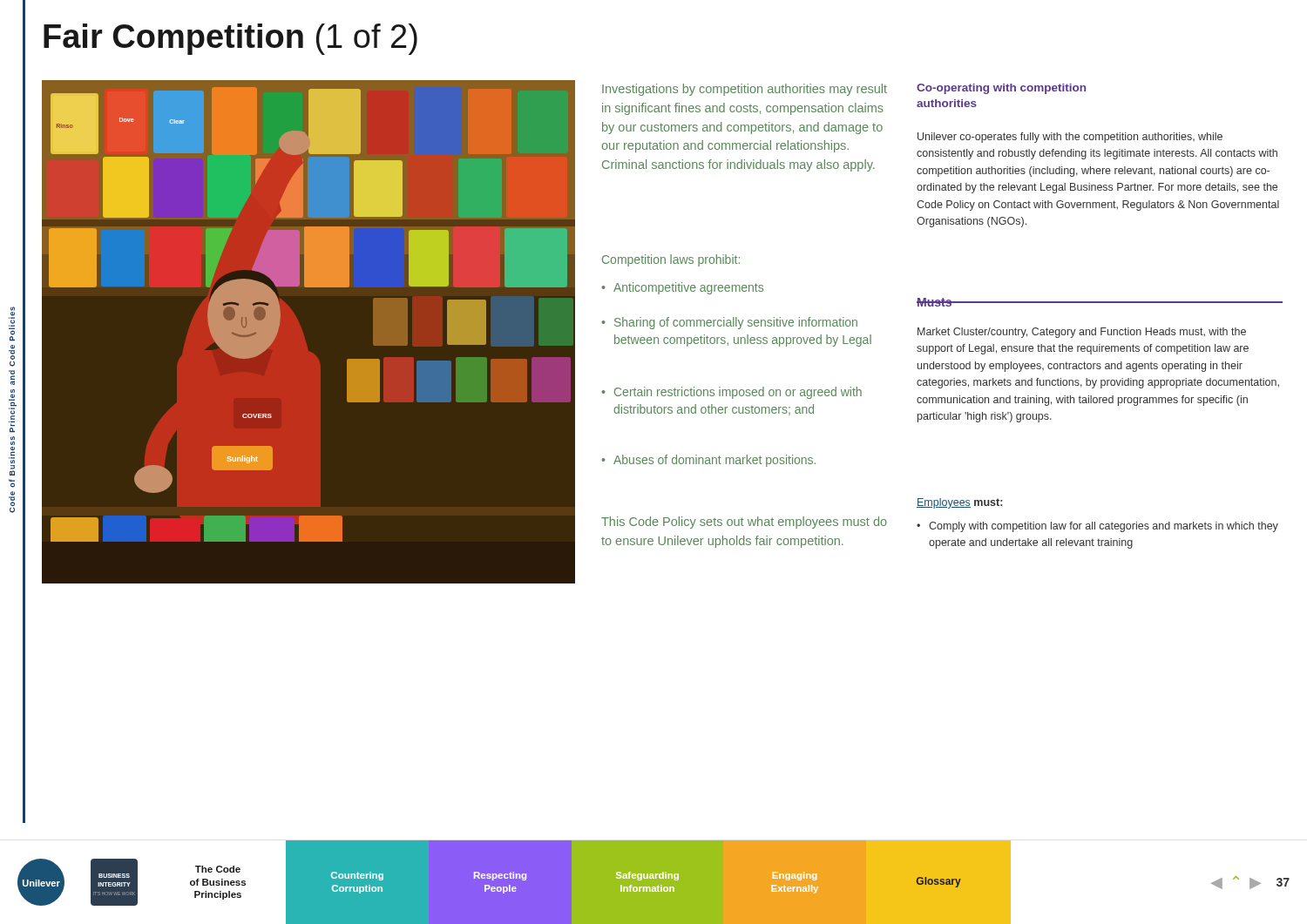
Task: Select the element starting "Competition laws prohibit:"
Action: (x=745, y=260)
